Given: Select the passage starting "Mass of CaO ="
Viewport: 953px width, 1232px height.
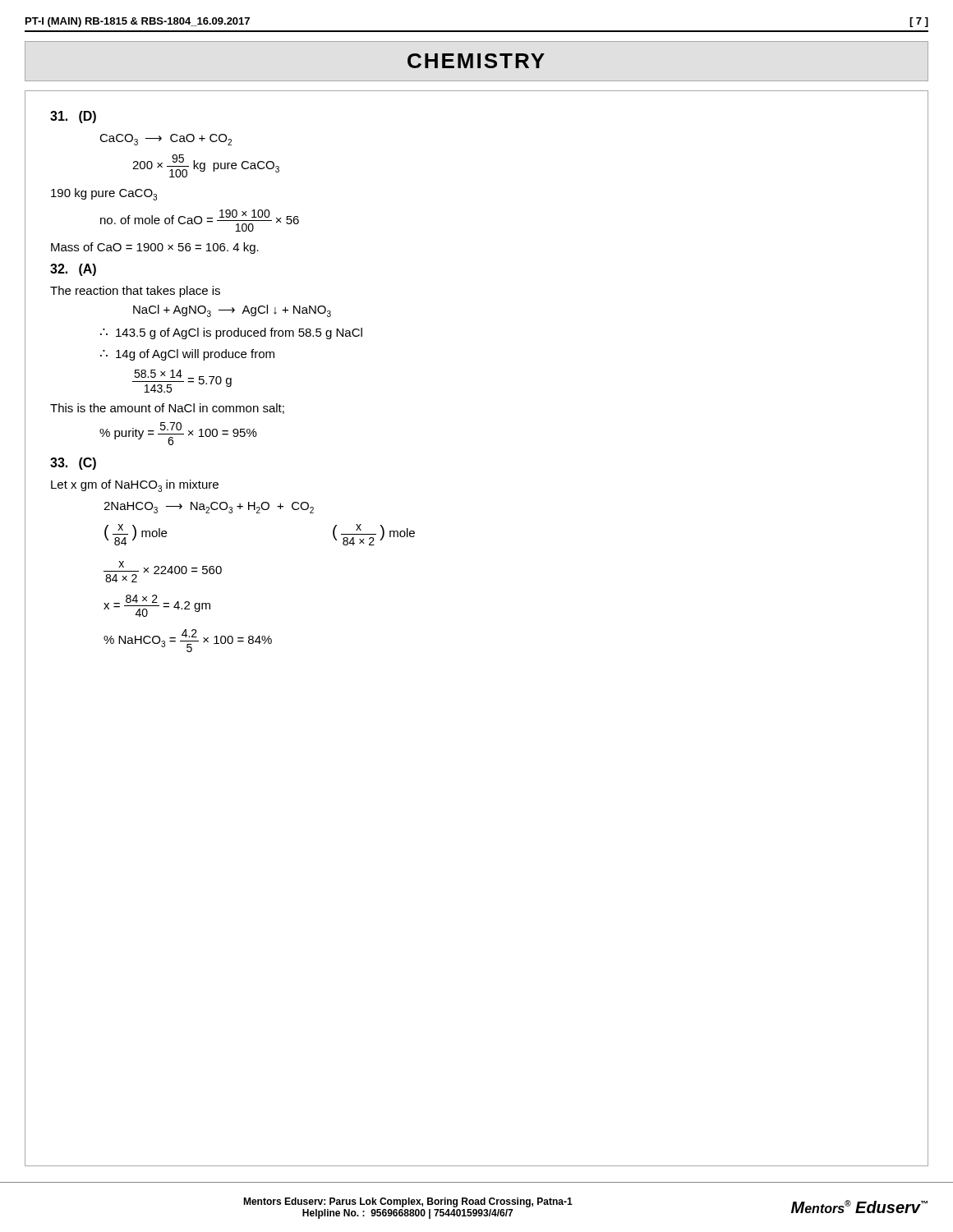Looking at the screenshot, I should click(x=155, y=247).
